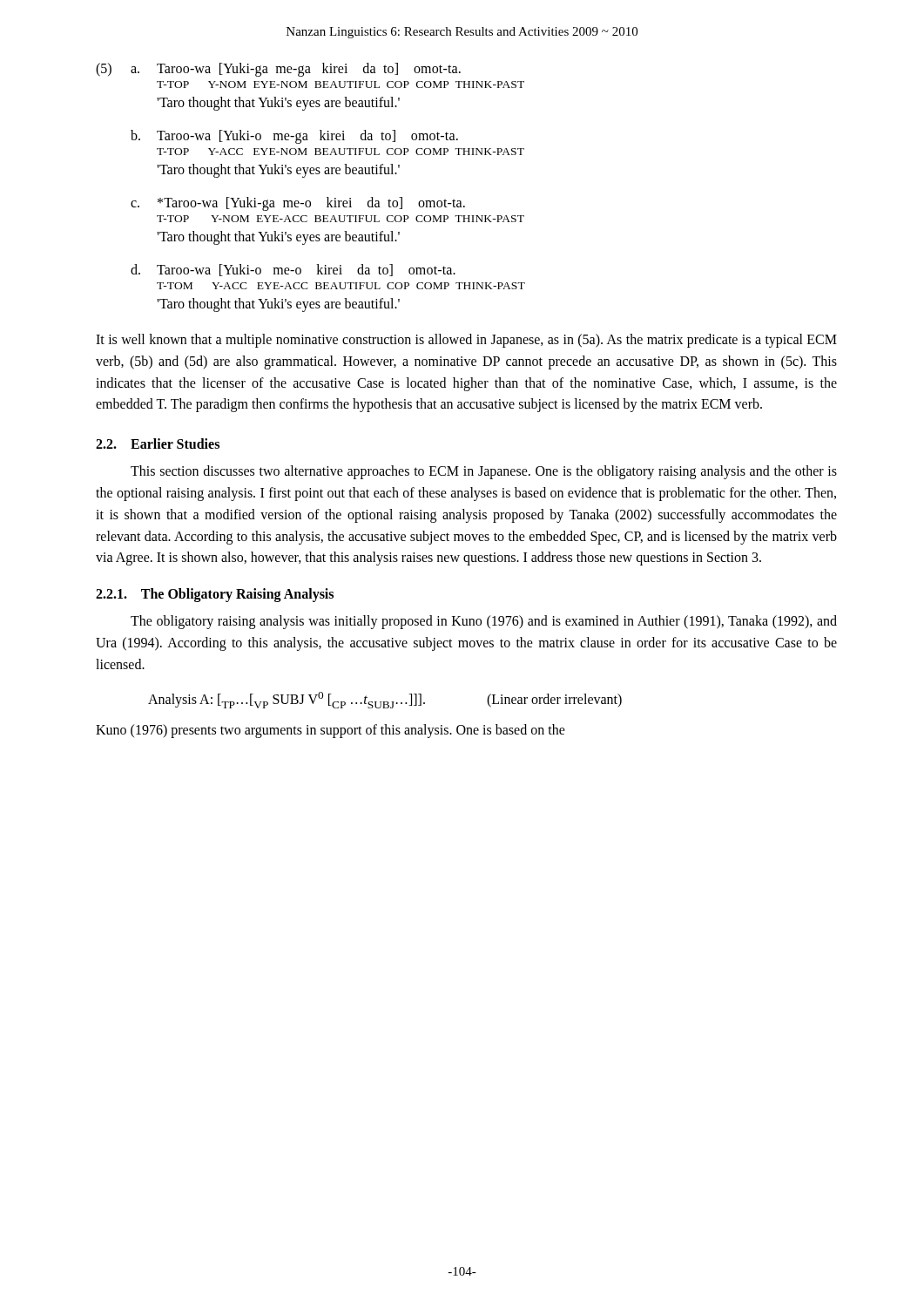Navigate to the region starting "It is well known that"
The width and height of the screenshot is (924, 1307).
pos(466,372)
